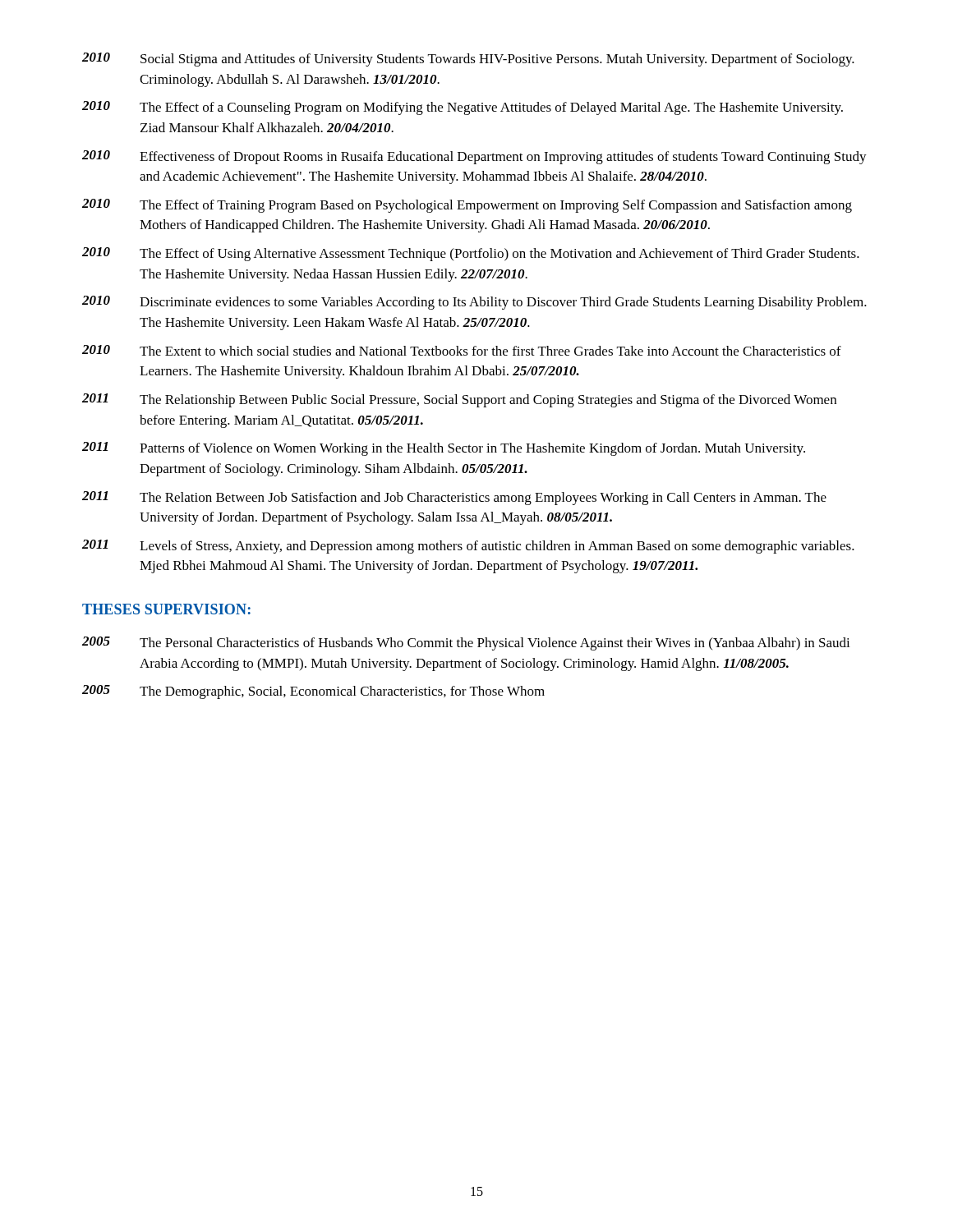The height and width of the screenshot is (1232, 953).
Task: Locate the list item containing "2005 The Personal Characteristics of Husbands"
Action: (x=476, y=654)
